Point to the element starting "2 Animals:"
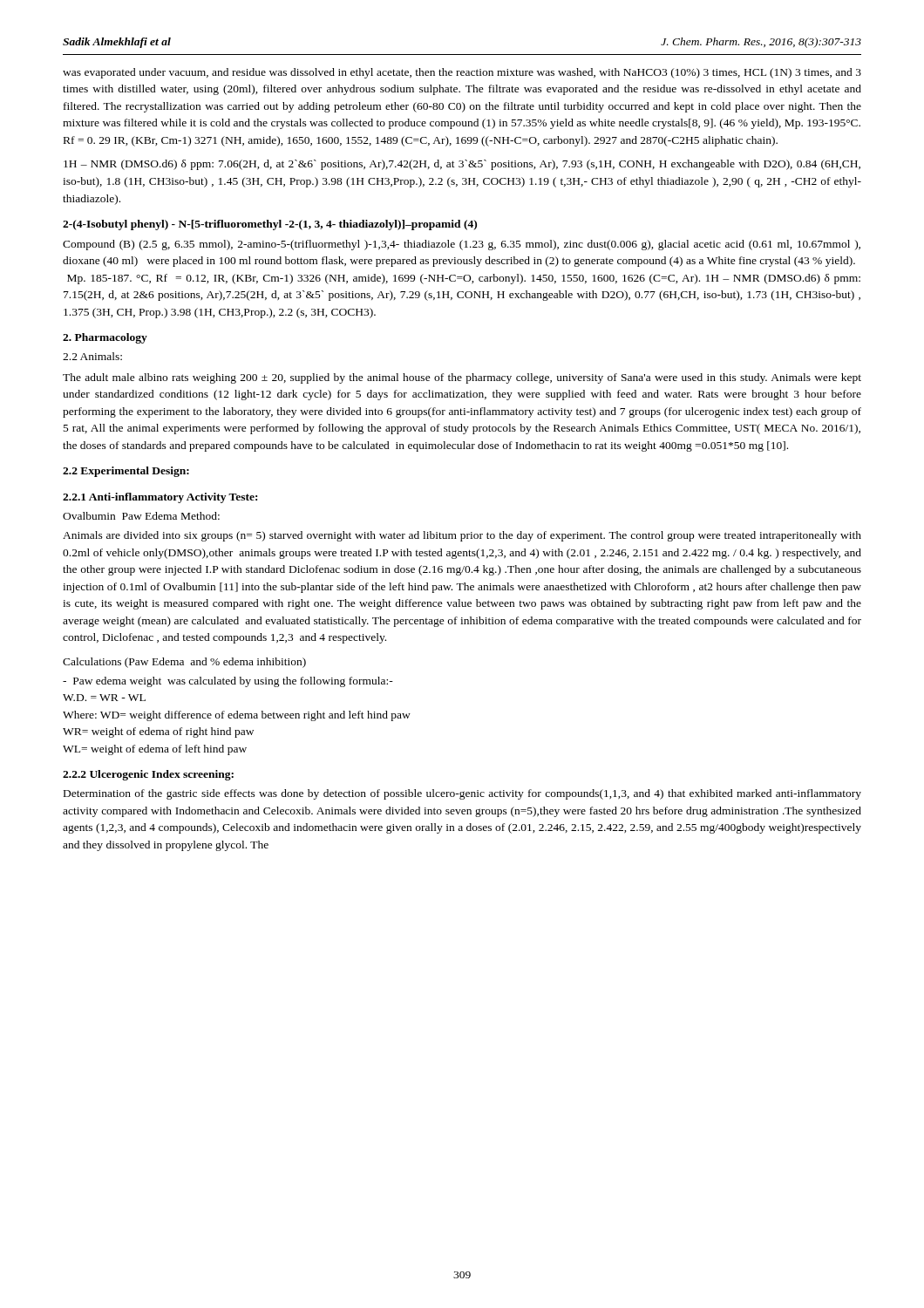This screenshot has width=924, height=1308. coord(93,356)
